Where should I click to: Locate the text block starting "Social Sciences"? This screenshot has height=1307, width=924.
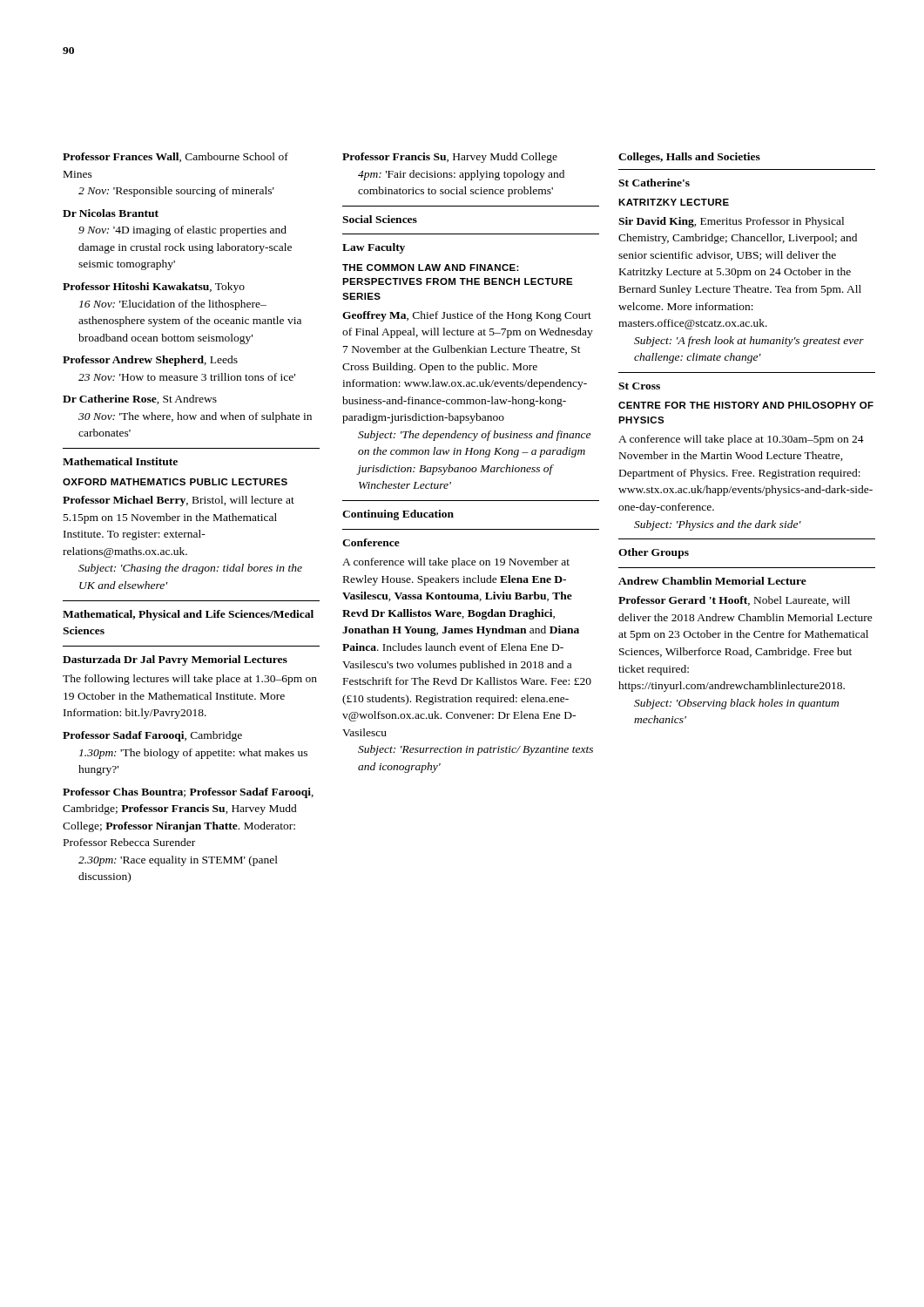(380, 219)
